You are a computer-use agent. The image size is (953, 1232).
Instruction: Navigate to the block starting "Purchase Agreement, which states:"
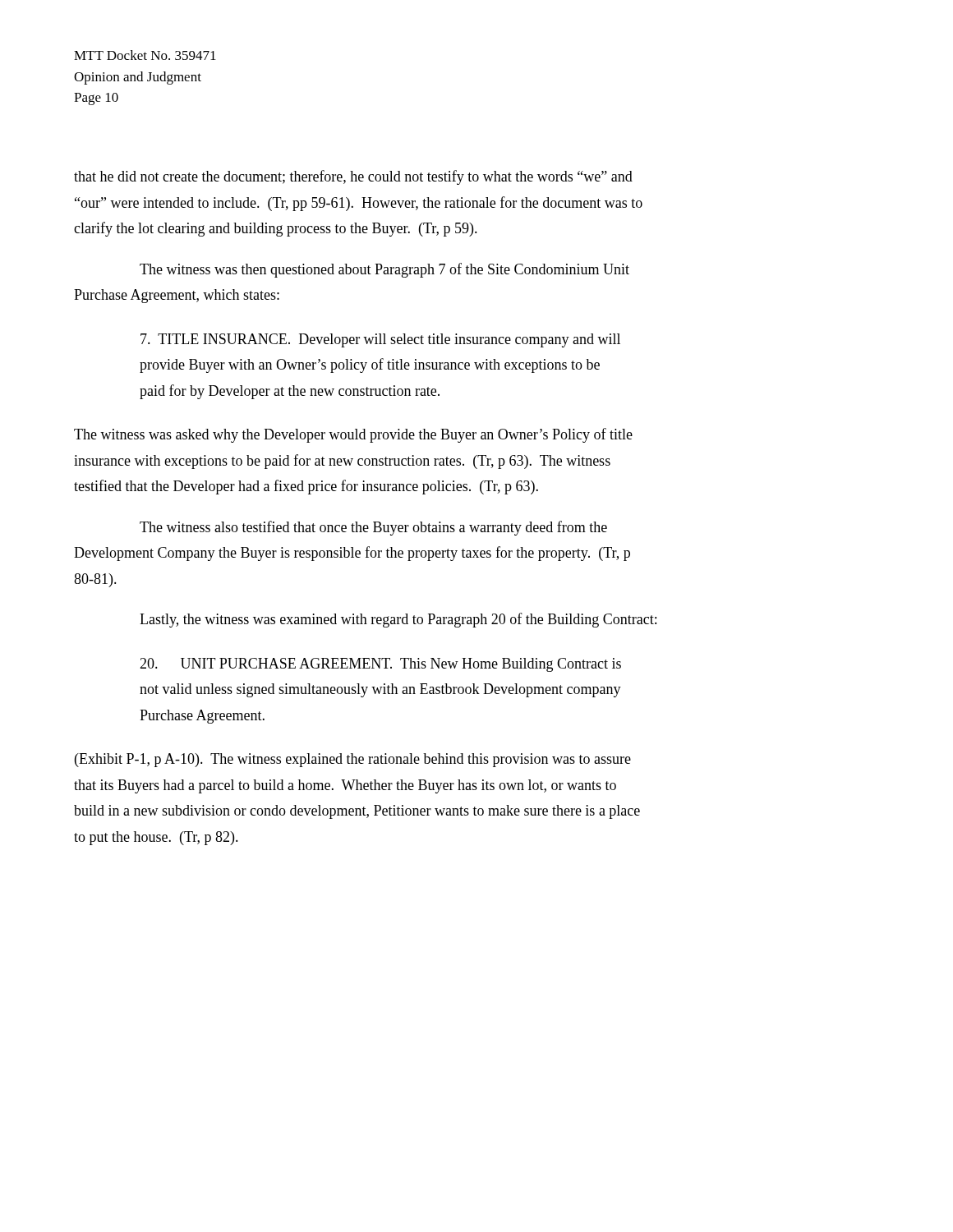tap(177, 295)
